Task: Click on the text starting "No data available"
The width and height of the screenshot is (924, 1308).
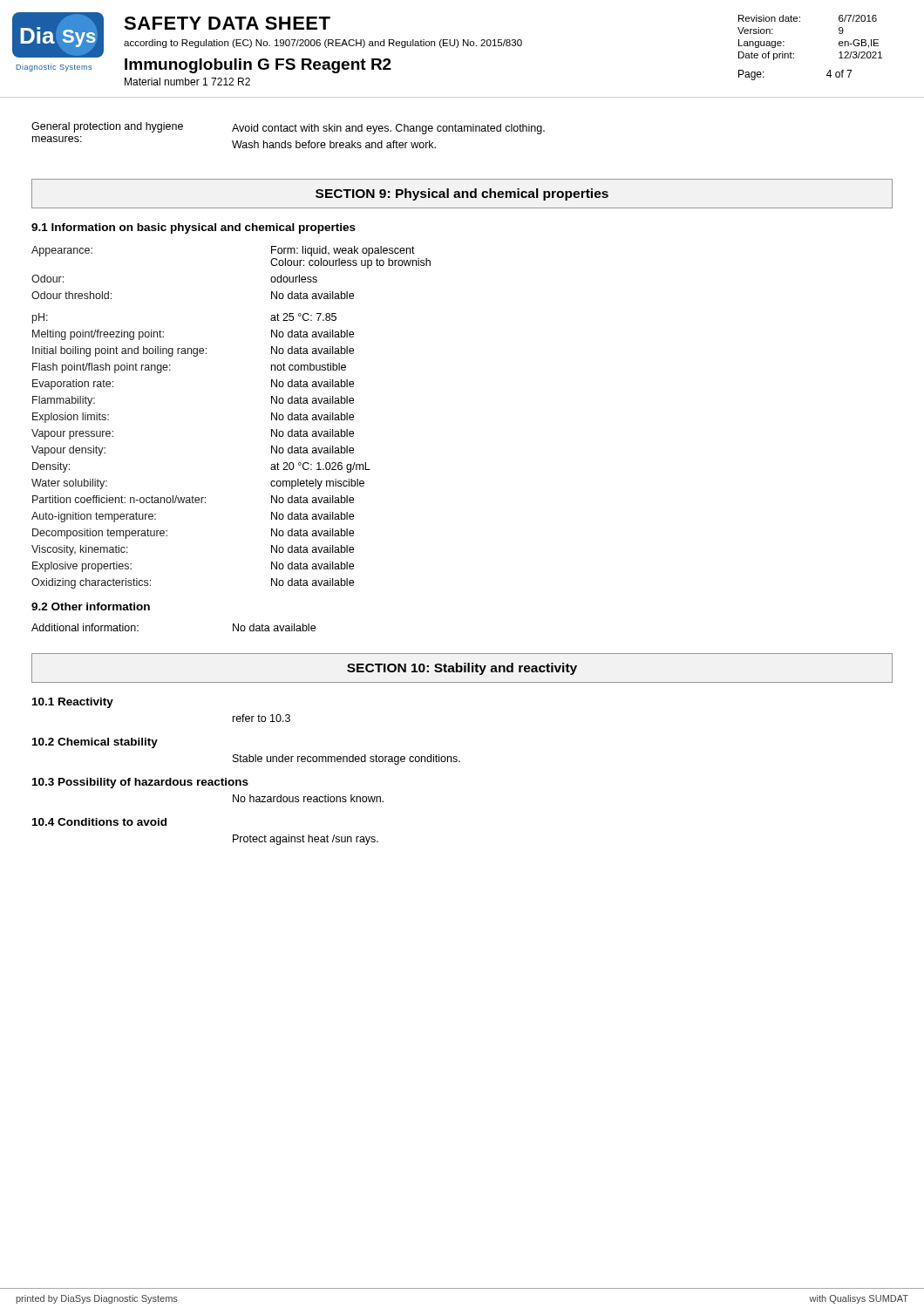Action: point(274,628)
